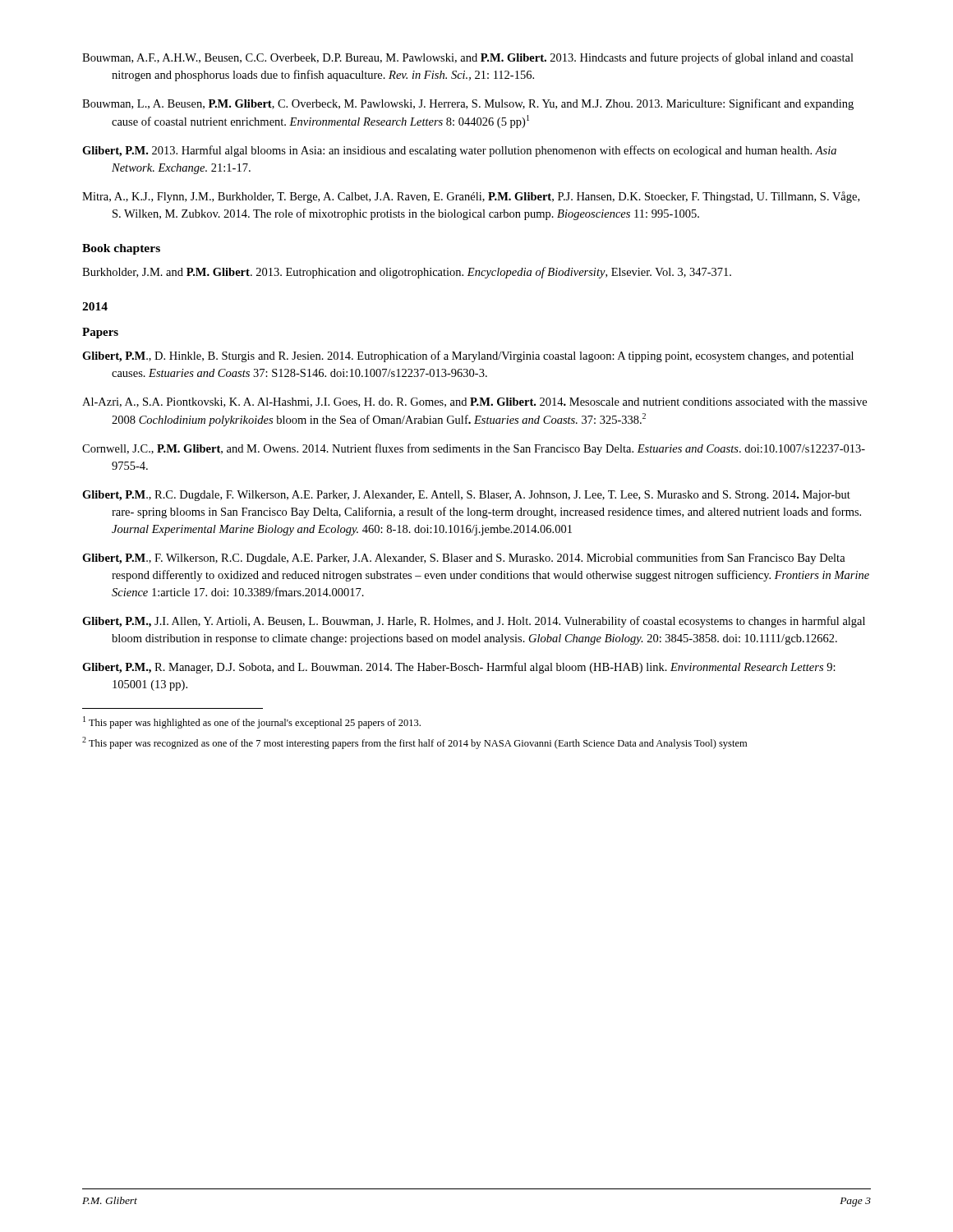Point to the block starting "Cornwell, J.C., P.M. Glibert, and"
The image size is (953, 1232).
point(474,457)
